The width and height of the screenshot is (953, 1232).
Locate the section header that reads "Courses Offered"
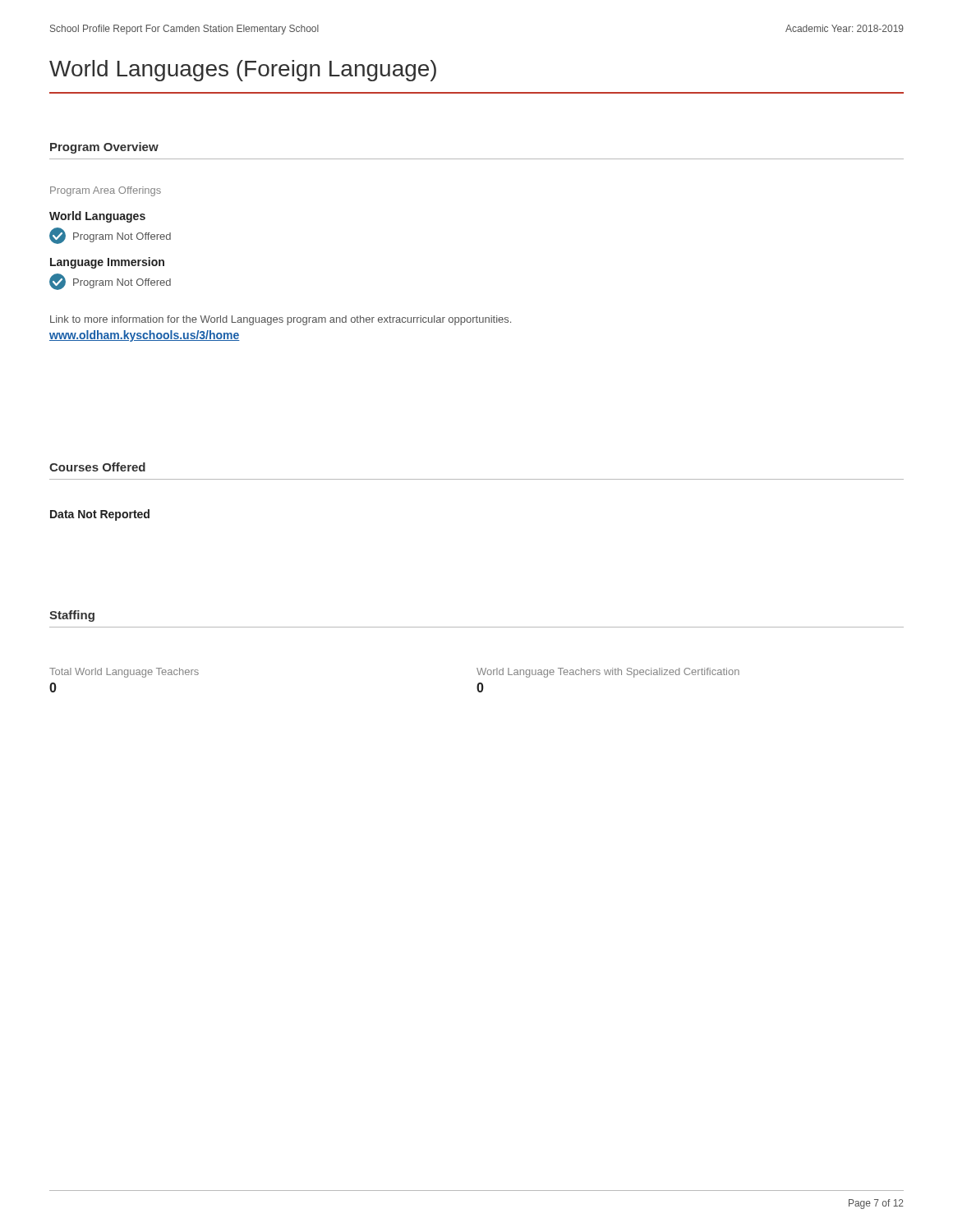[x=476, y=470]
